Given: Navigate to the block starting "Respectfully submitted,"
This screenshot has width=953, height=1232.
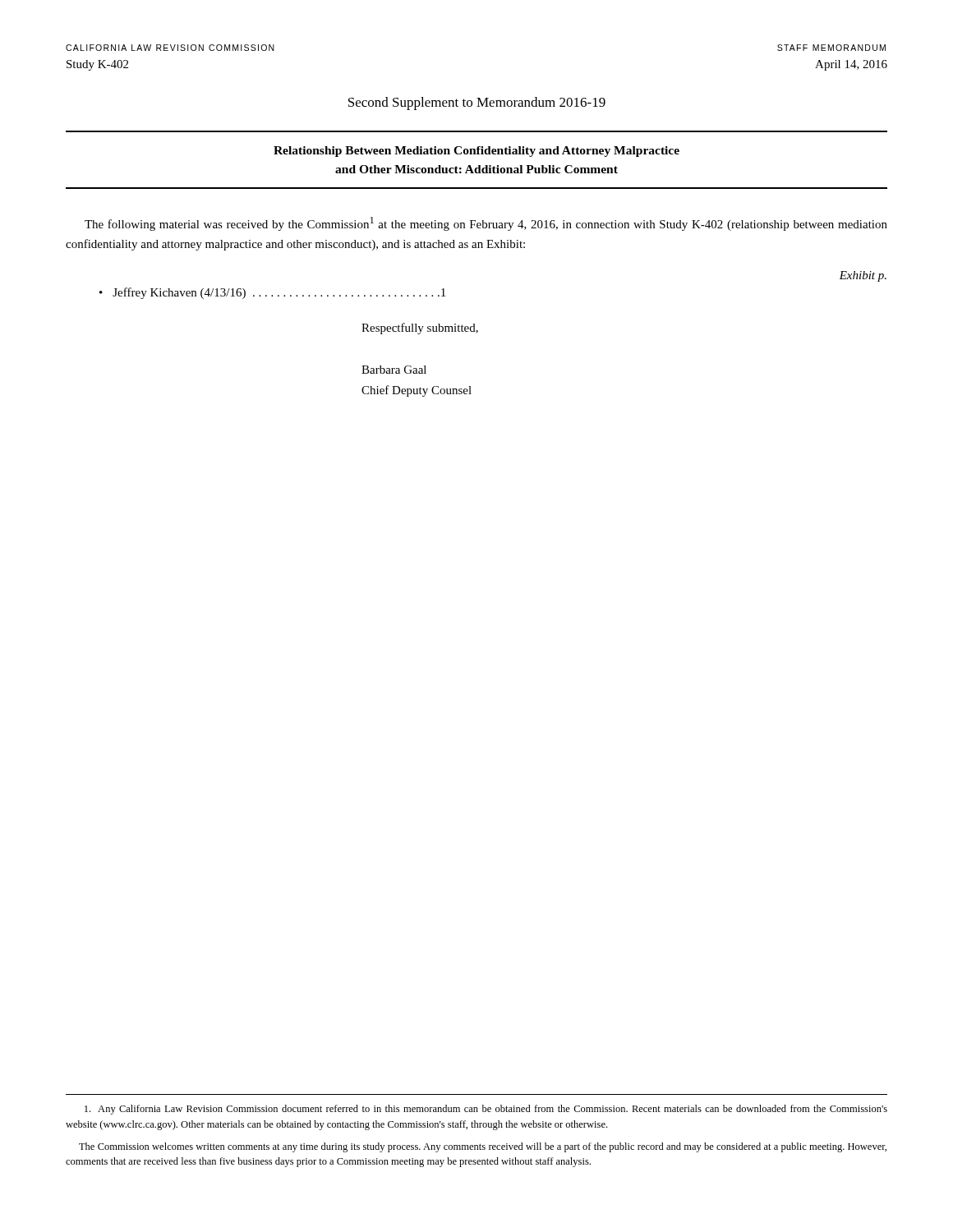Looking at the screenshot, I should click(x=420, y=327).
